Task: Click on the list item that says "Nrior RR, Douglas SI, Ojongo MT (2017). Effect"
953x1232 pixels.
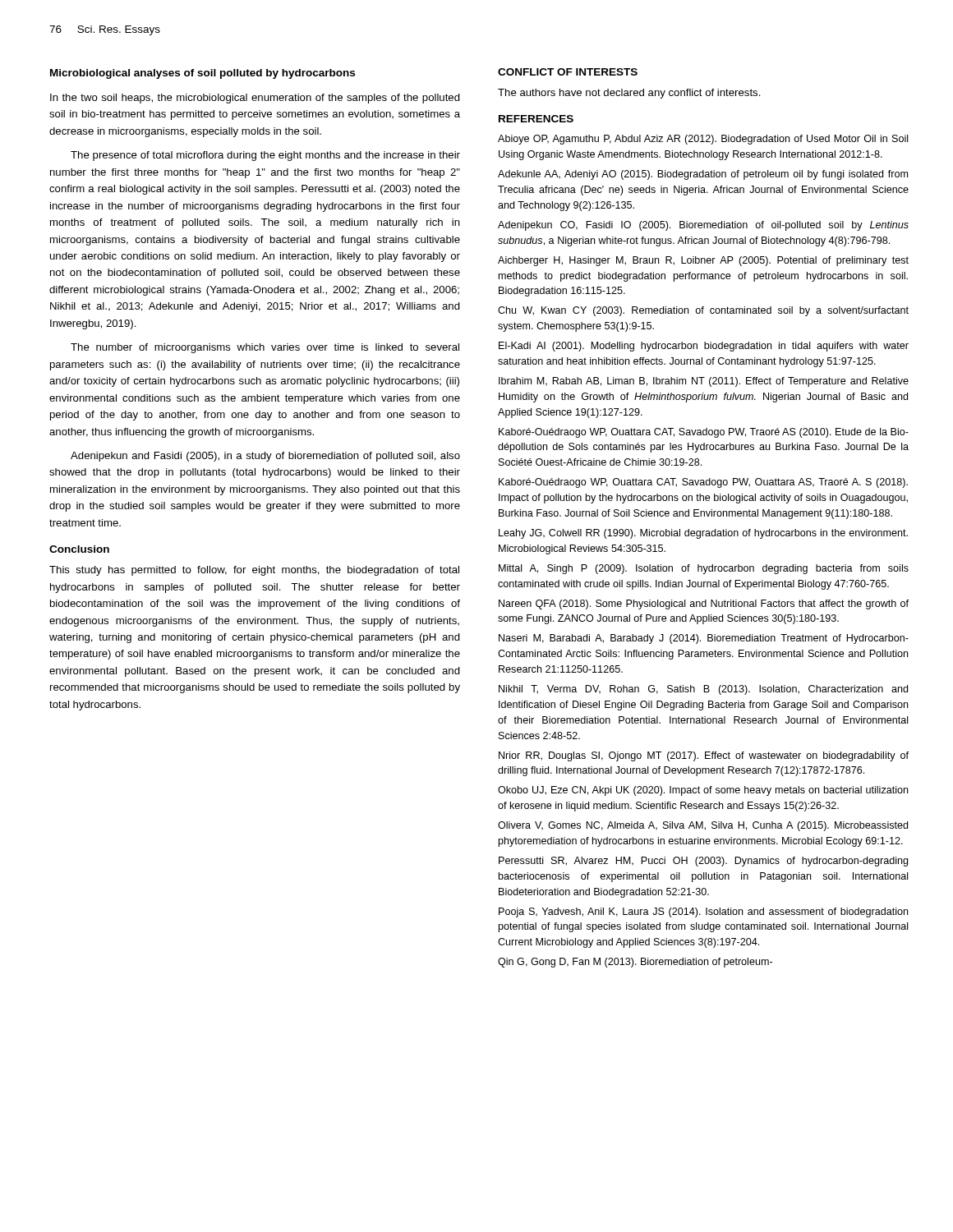Action: pyautogui.click(x=703, y=763)
